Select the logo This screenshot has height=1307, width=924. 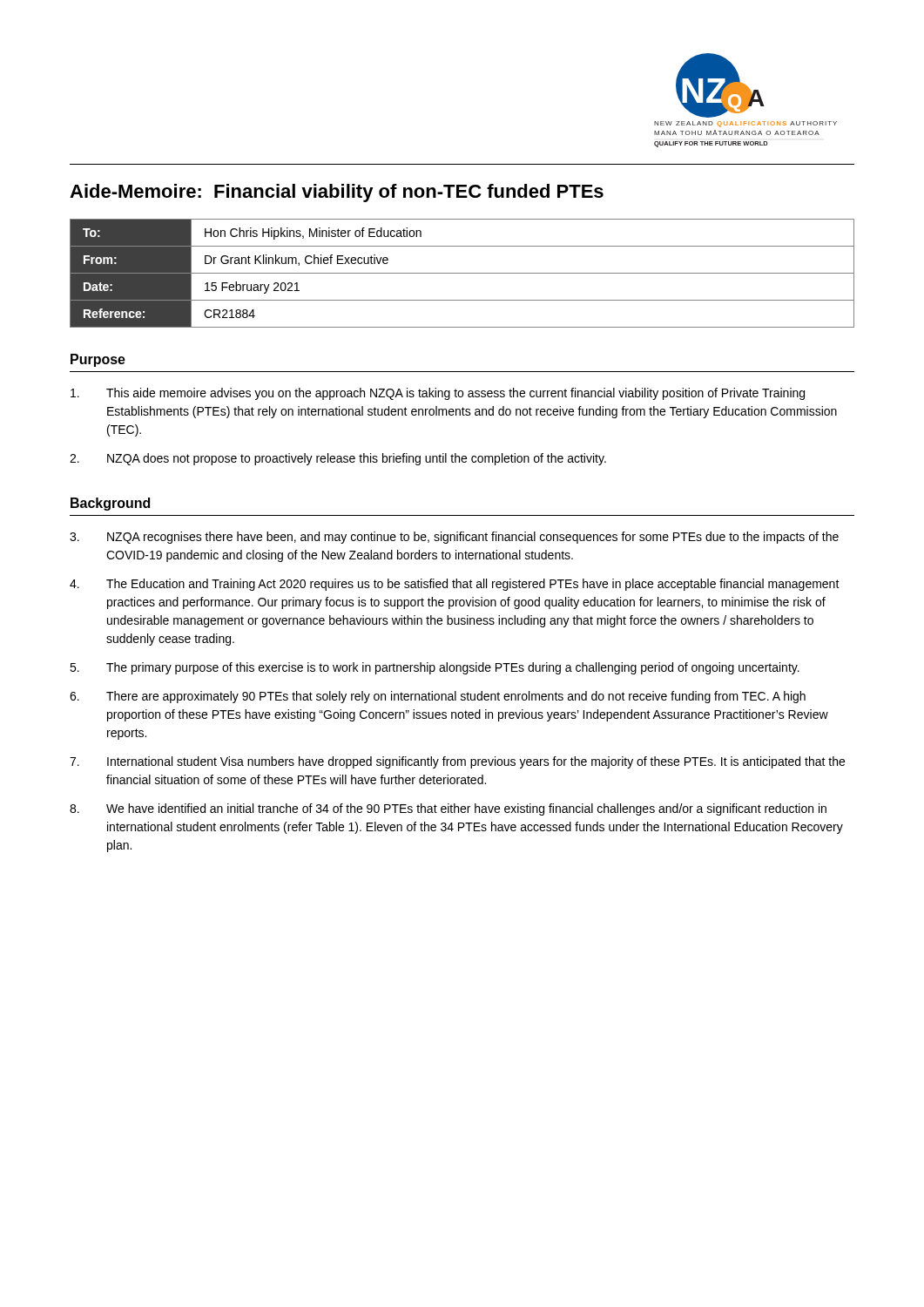coord(462,100)
